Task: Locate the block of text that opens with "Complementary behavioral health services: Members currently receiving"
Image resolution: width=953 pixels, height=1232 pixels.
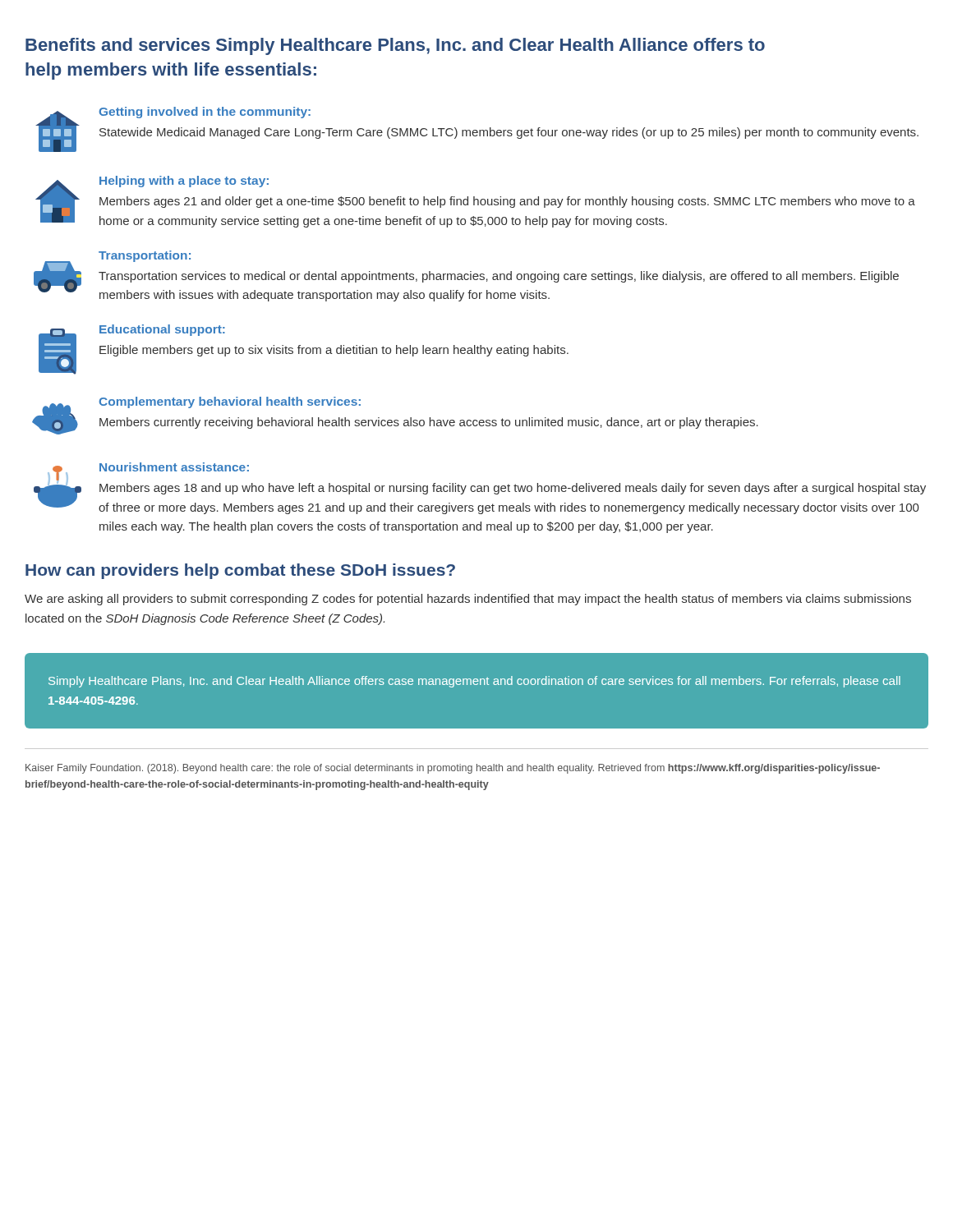Action: (476, 418)
